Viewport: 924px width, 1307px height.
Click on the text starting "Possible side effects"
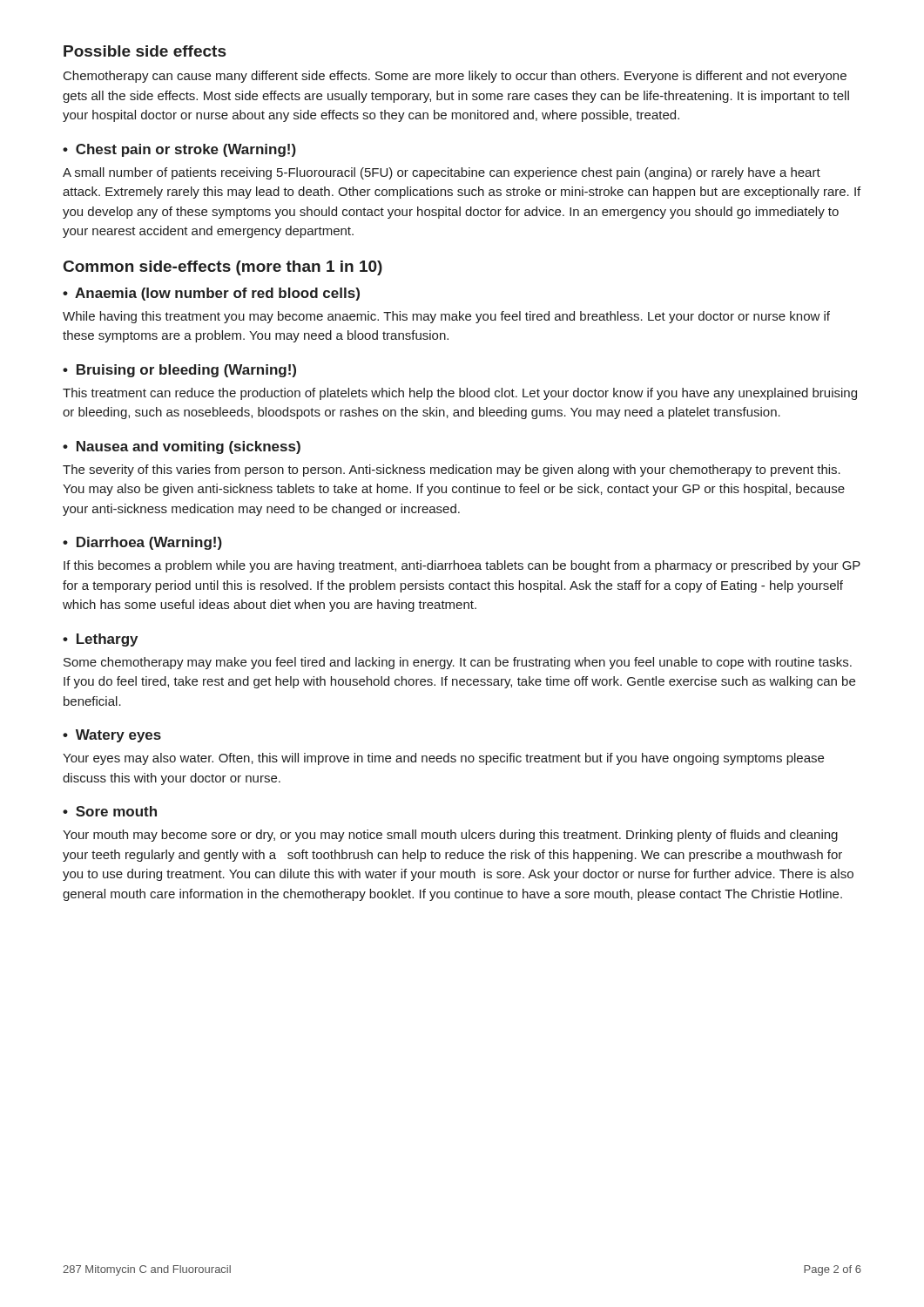coord(145,51)
